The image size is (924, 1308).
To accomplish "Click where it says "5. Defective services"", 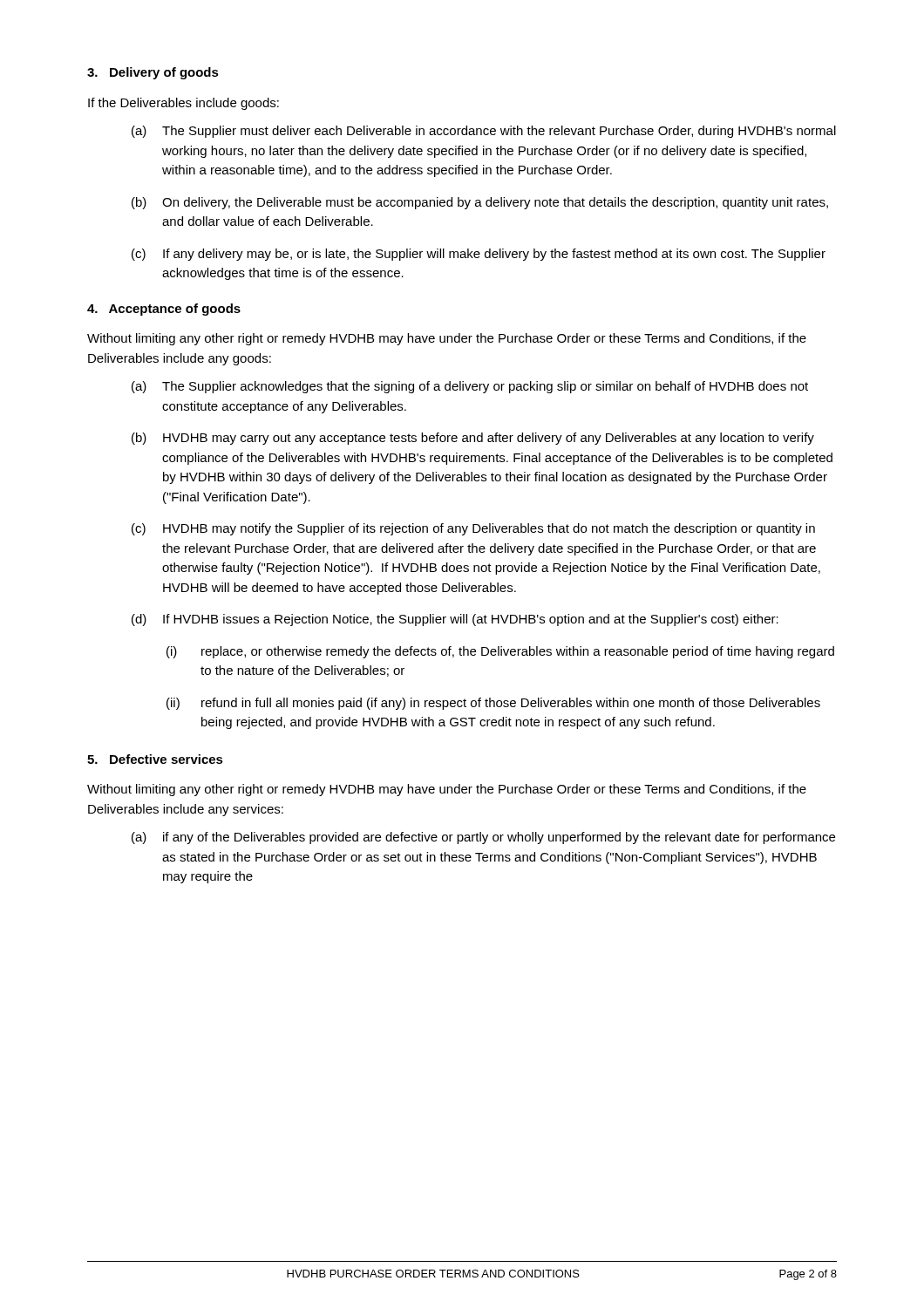I will coord(155,759).
